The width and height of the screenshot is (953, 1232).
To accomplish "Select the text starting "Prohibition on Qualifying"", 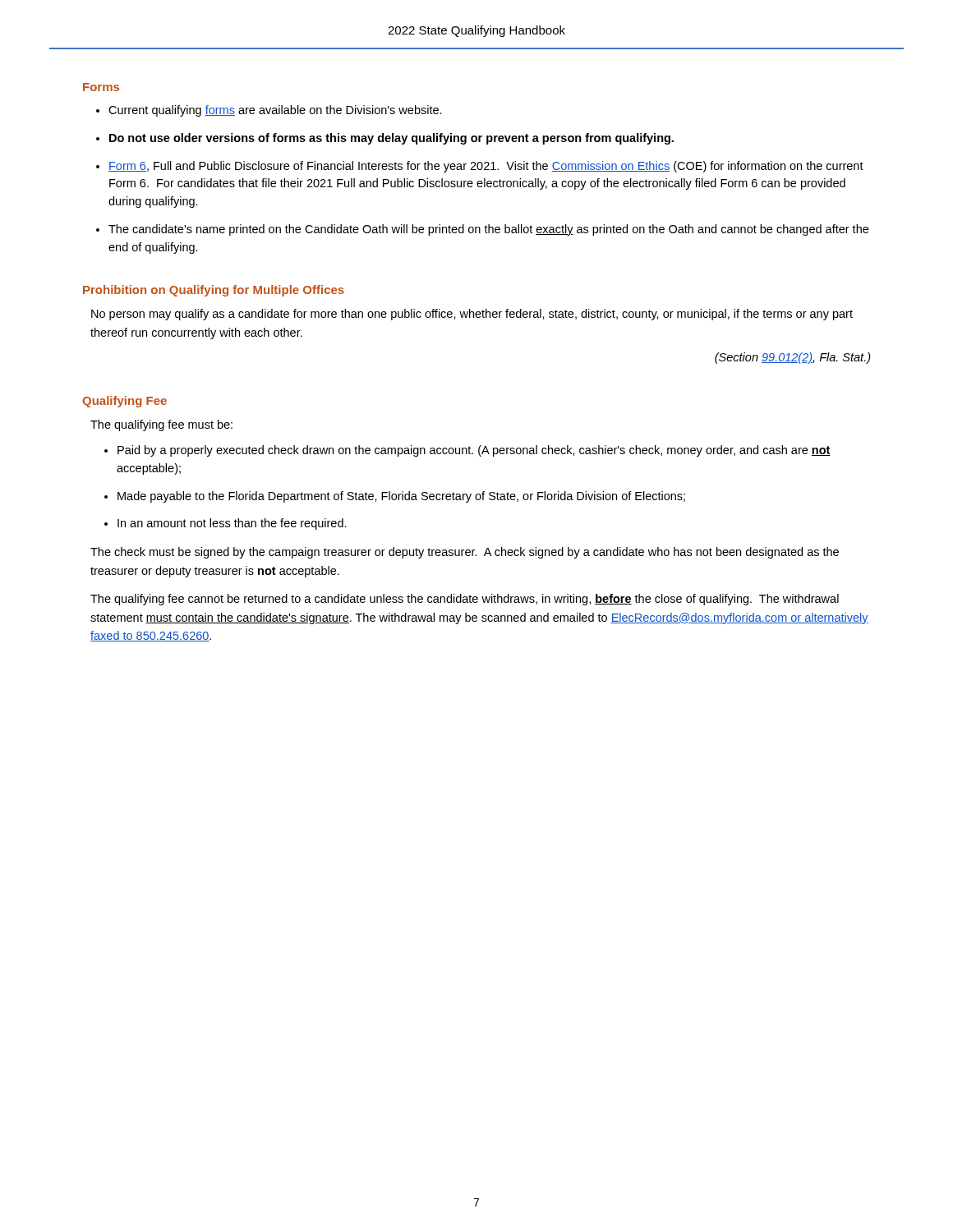I will tap(213, 290).
